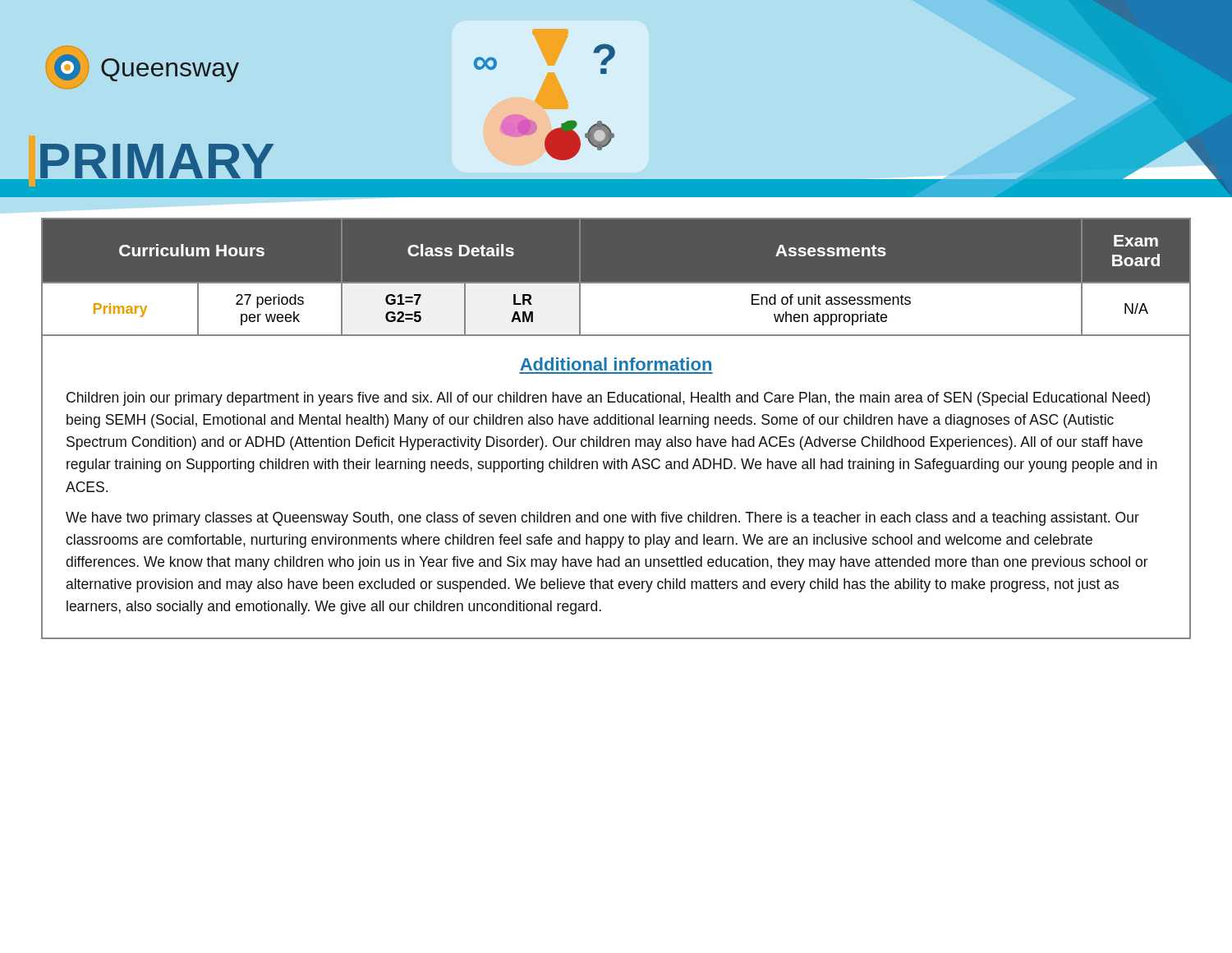Locate the logo
The width and height of the screenshot is (1232, 953).
[x=142, y=68]
